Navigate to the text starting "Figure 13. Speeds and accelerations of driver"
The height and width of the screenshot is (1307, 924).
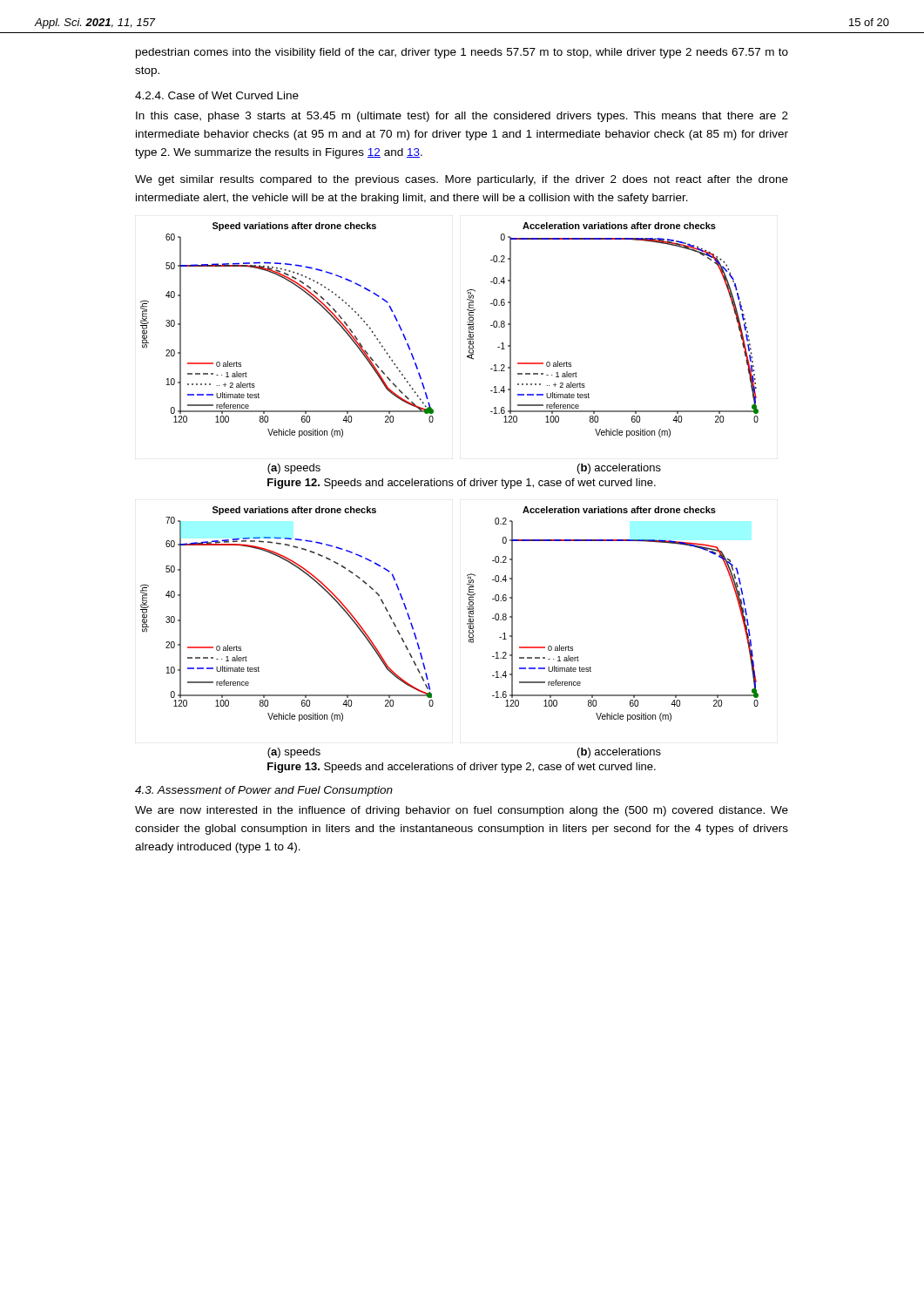tap(462, 767)
